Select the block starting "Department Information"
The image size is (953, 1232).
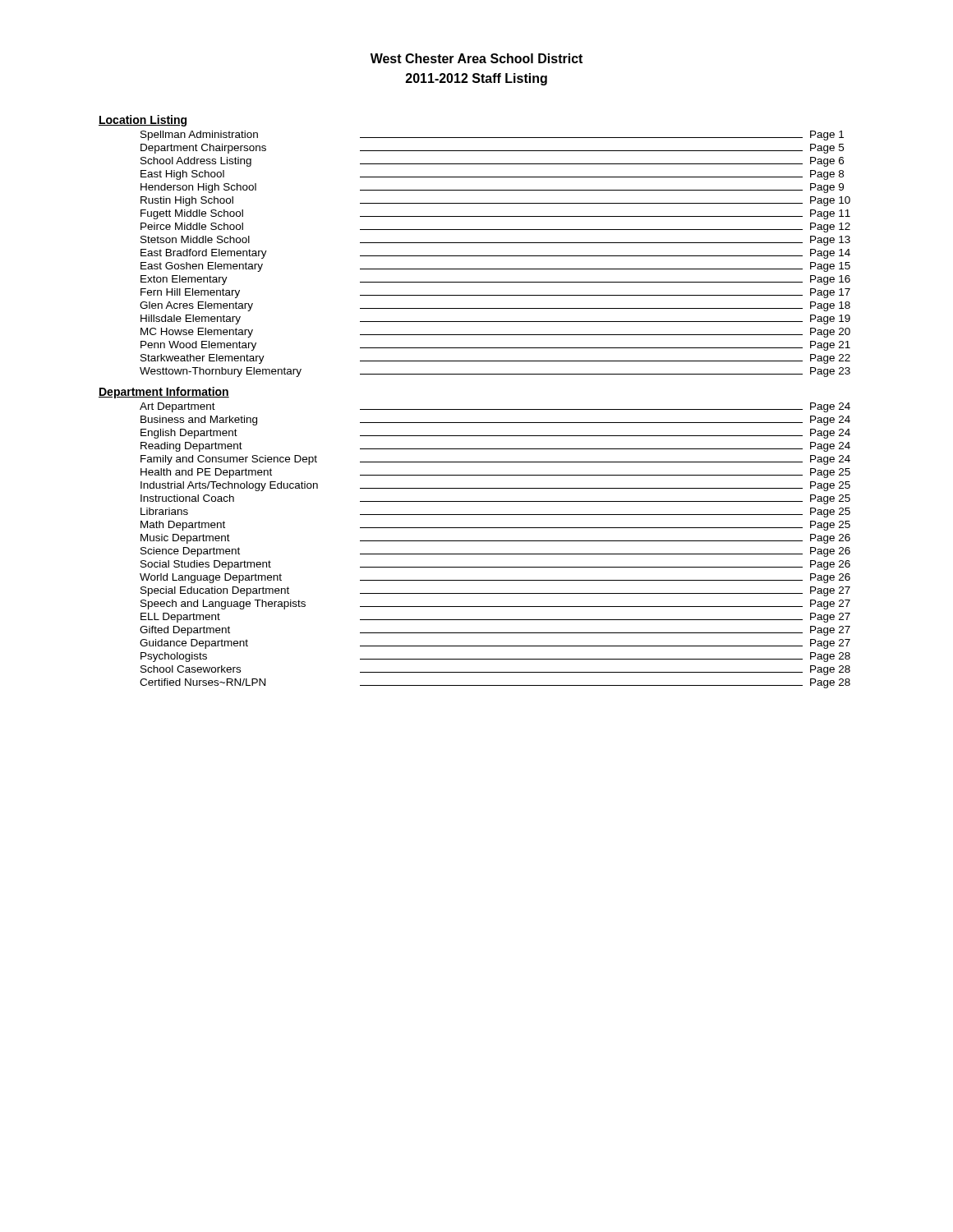coord(164,393)
